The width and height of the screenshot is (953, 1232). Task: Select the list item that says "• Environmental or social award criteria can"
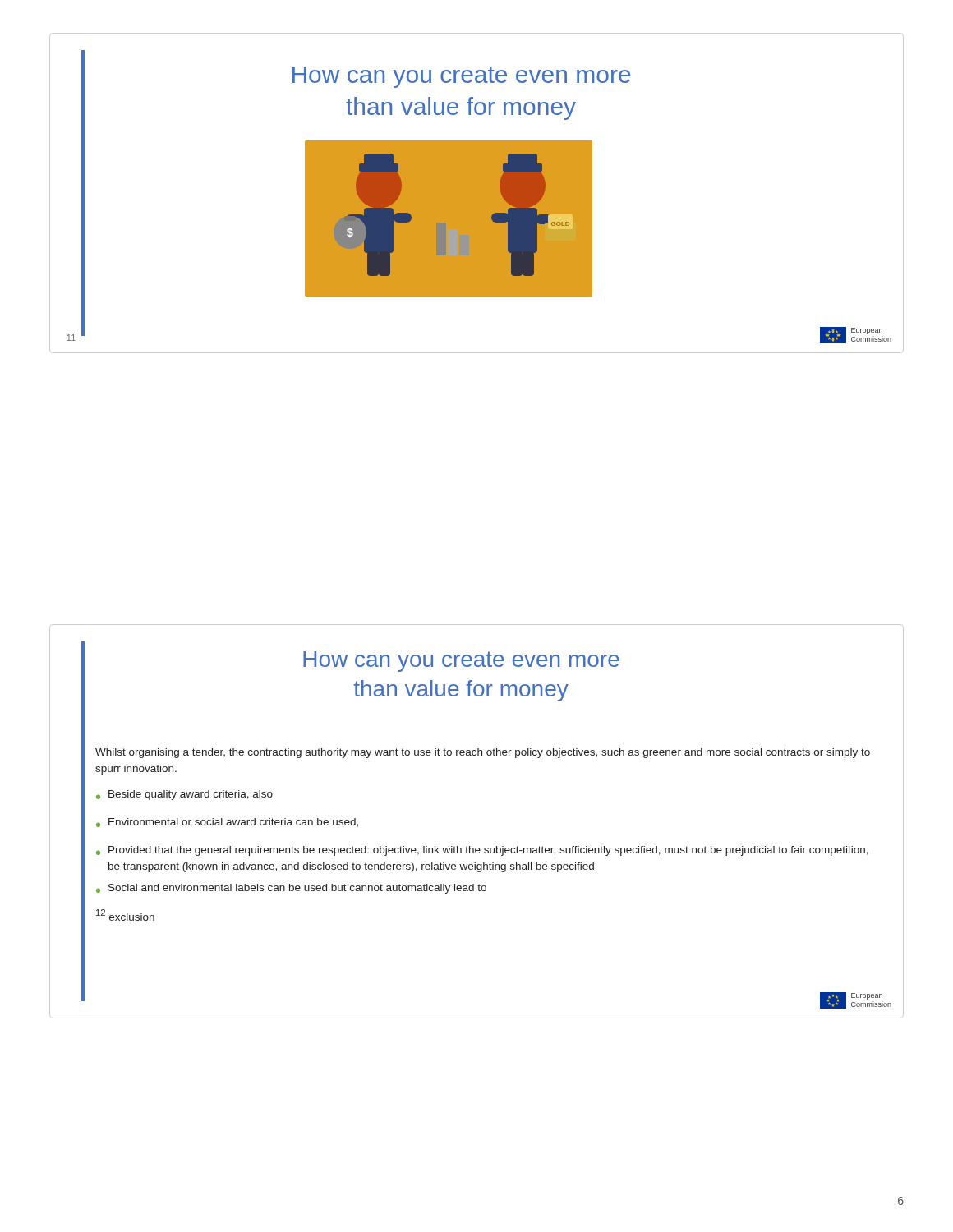pyautogui.click(x=227, y=825)
